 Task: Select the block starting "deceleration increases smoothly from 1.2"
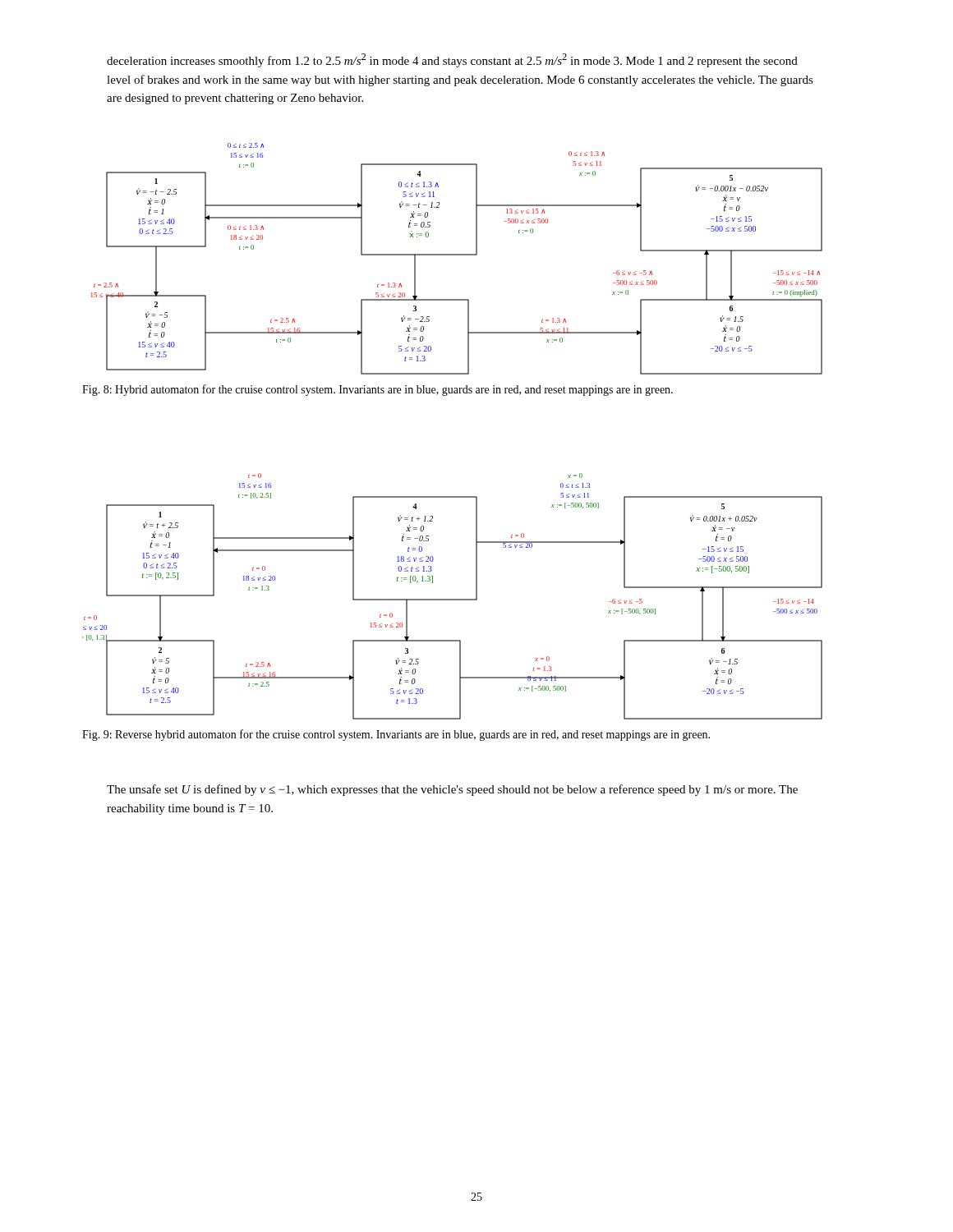[x=460, y=78]
